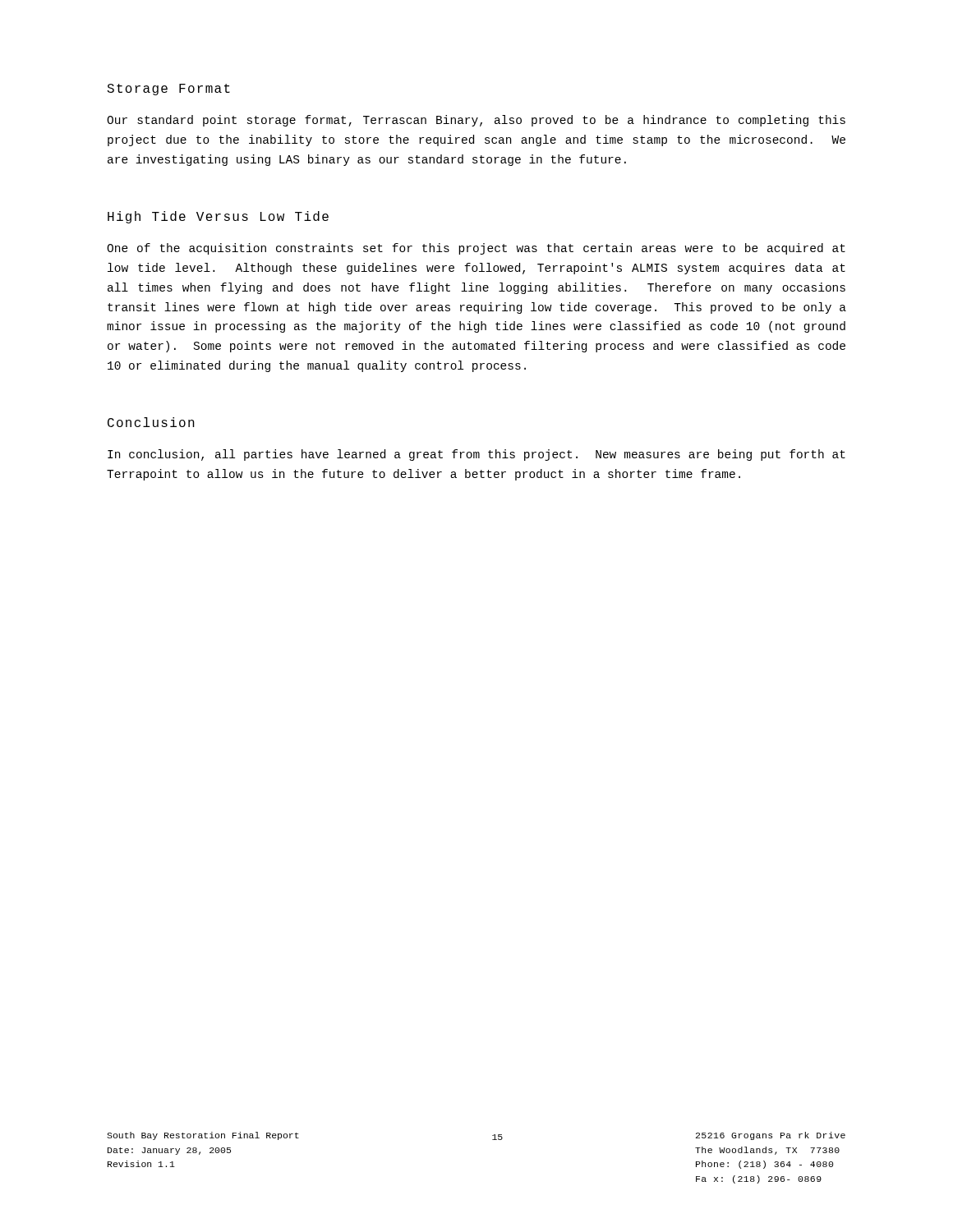Image resolution: width=953 pixels, height=1232 pixels.
Task: Click on the text block starting "In conclusion, all parties"
Action: (476, 465)
